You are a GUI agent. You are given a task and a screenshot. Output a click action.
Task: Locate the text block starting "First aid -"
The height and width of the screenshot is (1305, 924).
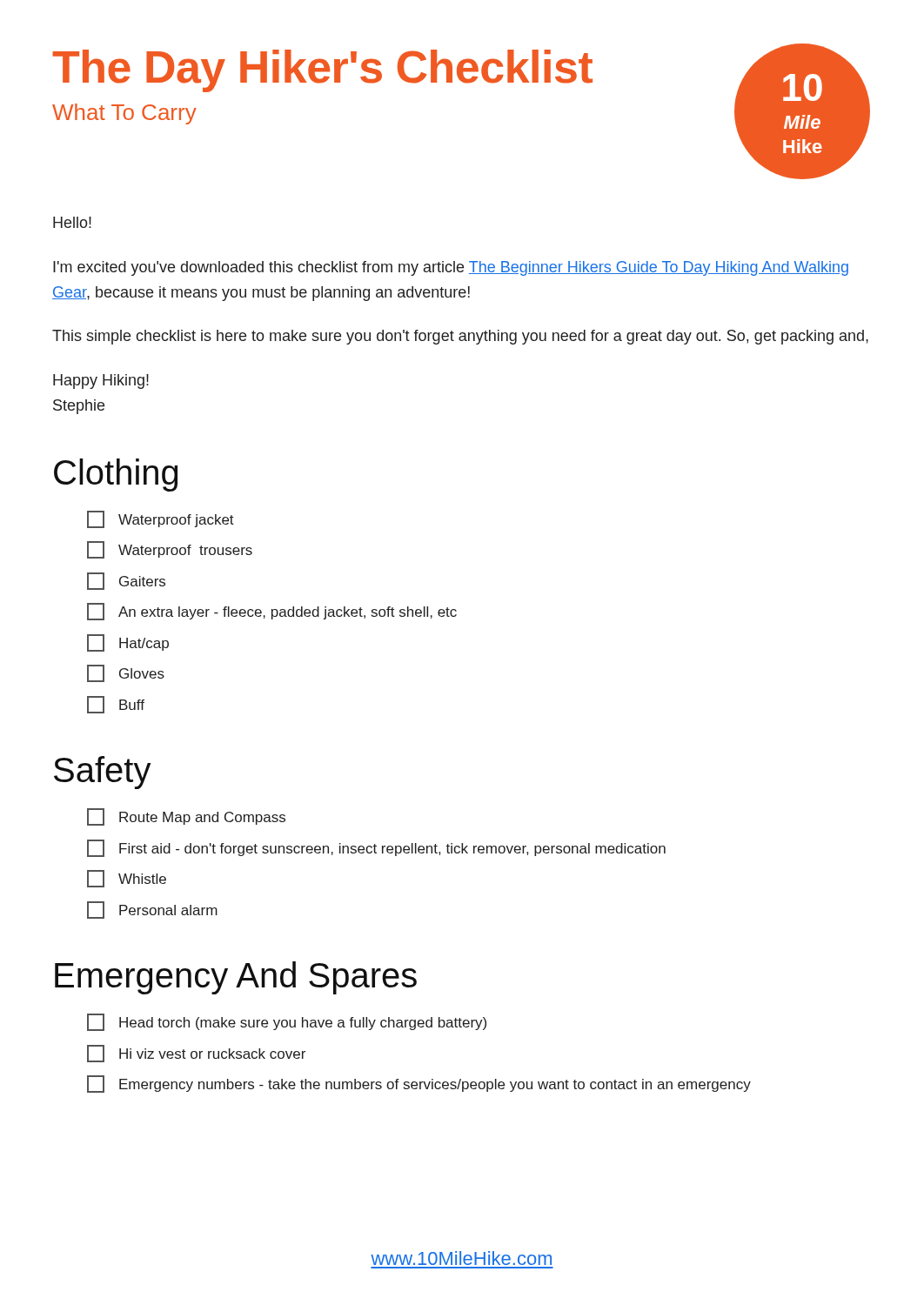click(x=479, y=849)
